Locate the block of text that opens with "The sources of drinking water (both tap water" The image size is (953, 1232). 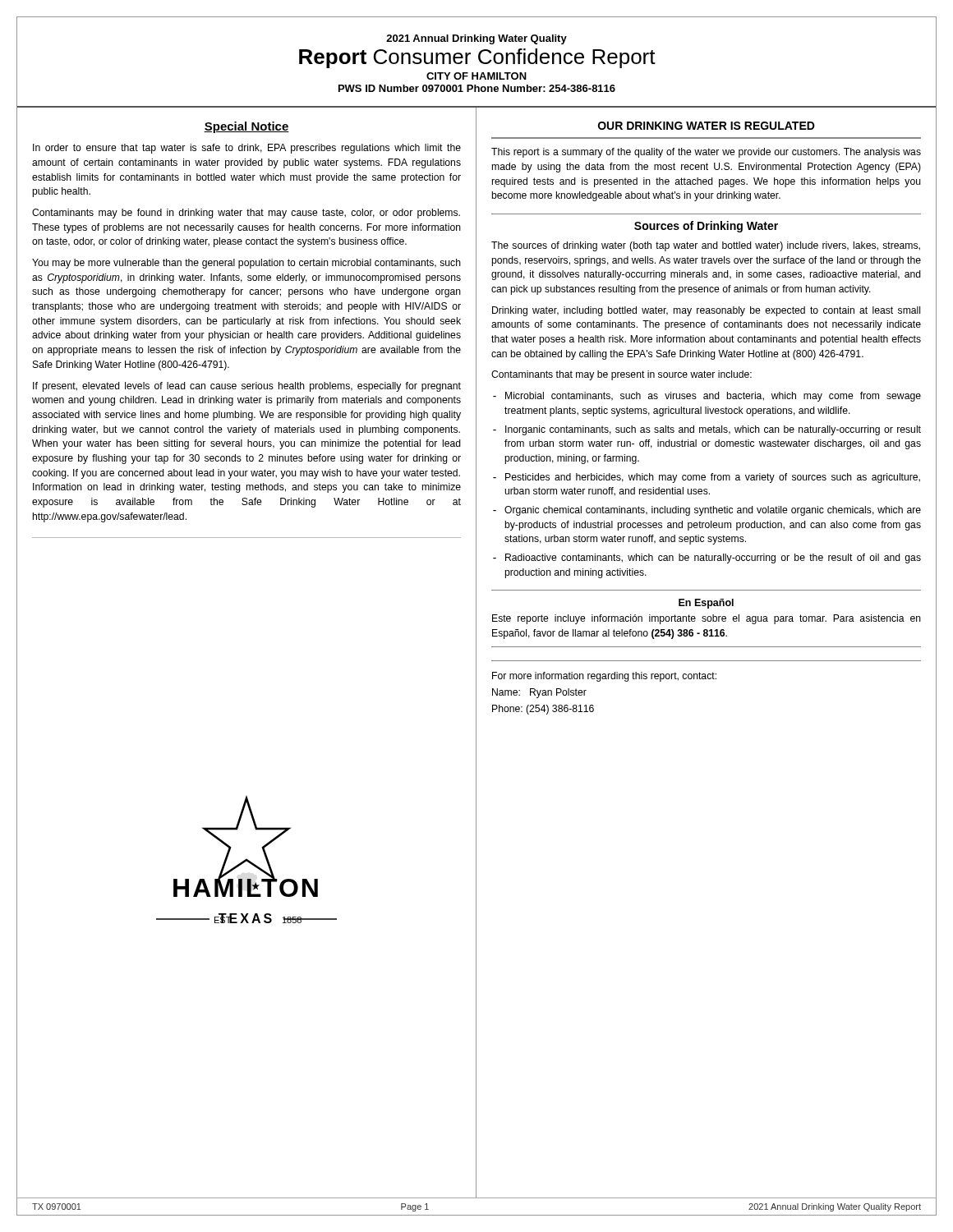(706, 268)
